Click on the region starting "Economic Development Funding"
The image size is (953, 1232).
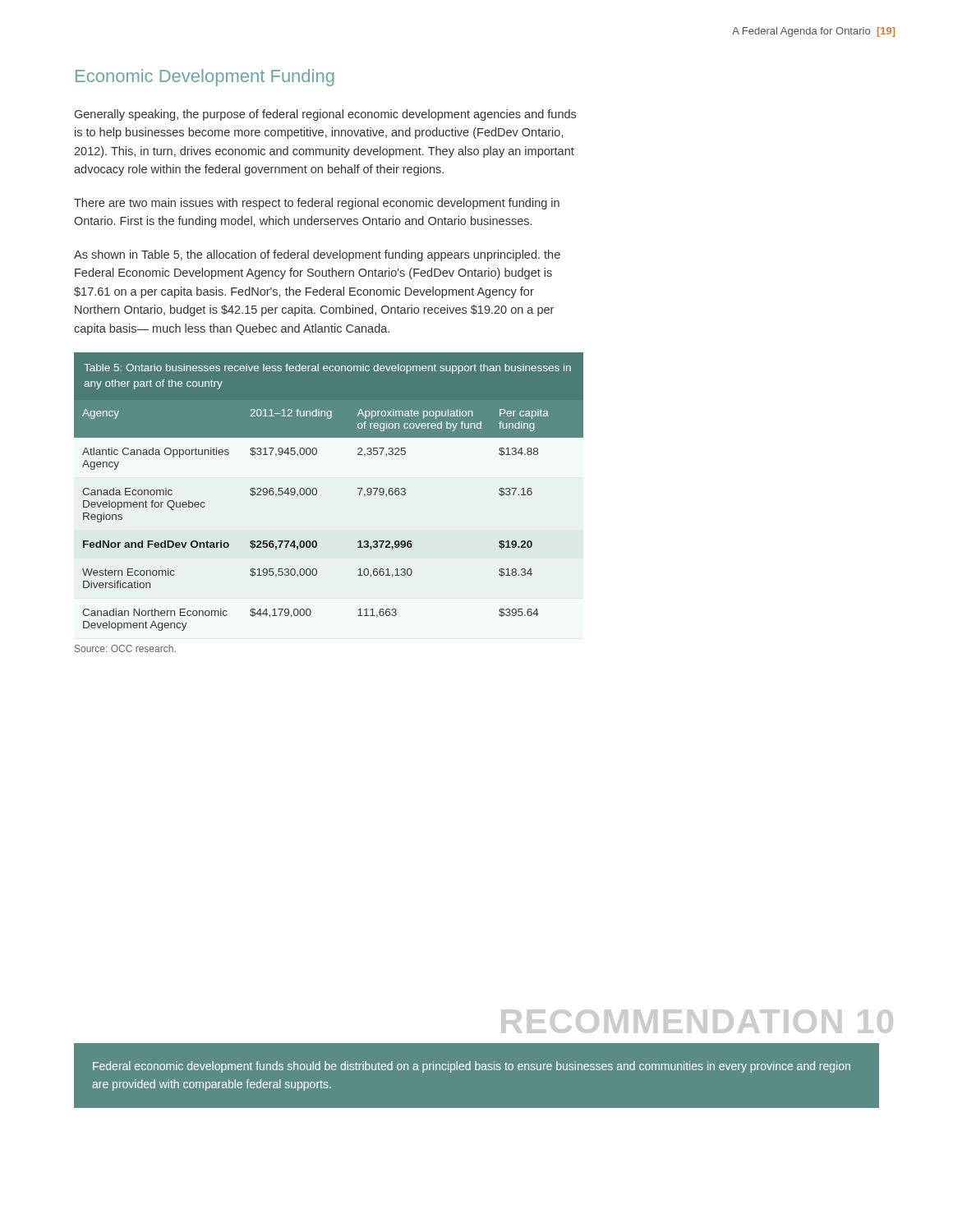tap(329, 76)
